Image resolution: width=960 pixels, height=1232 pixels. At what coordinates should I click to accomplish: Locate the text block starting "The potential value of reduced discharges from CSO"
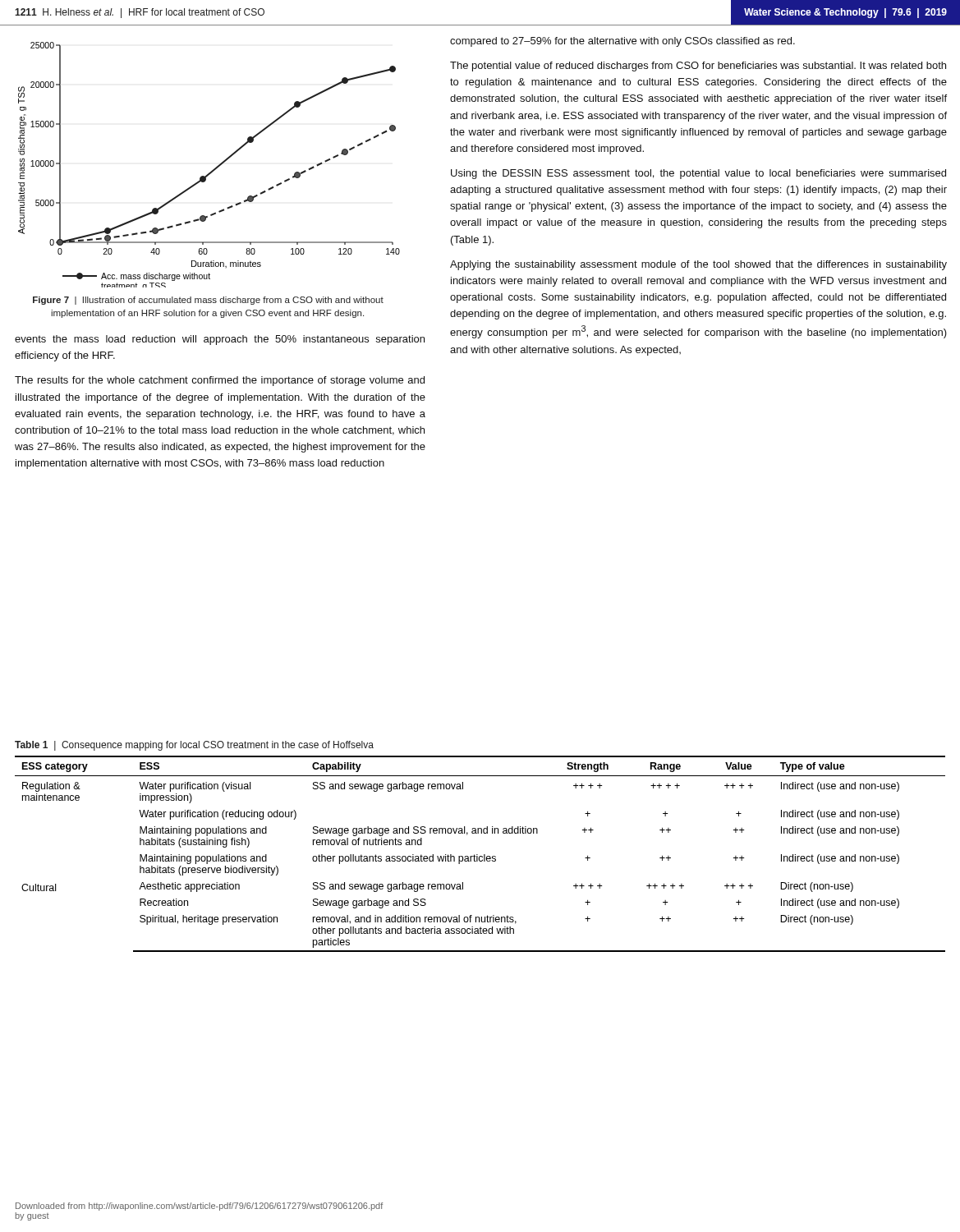(698, 107)
